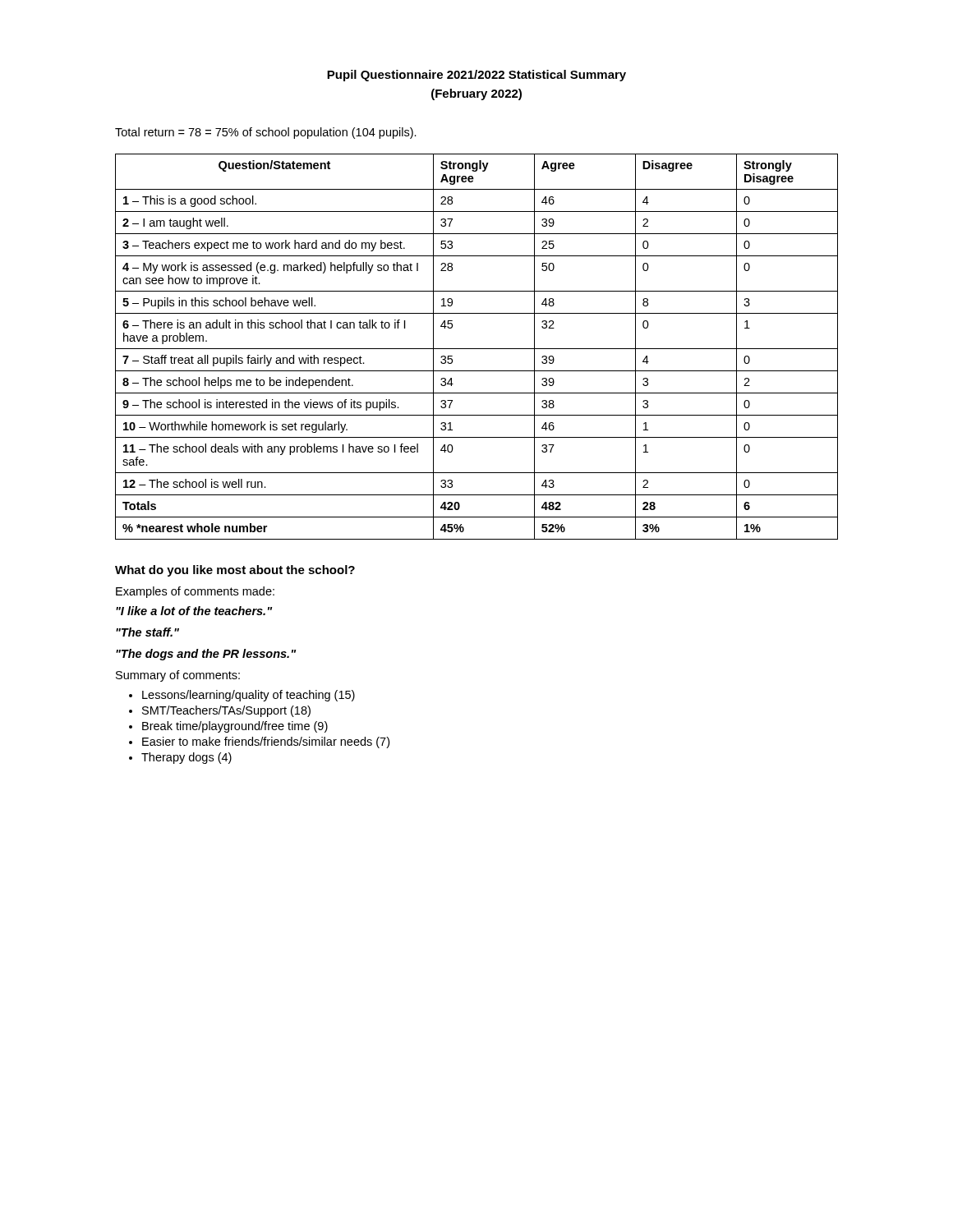Find the title that reads "Pupil Questionnaire 2021/2022 Statistical Summary(February 2022)"

[x=476, y=84]
